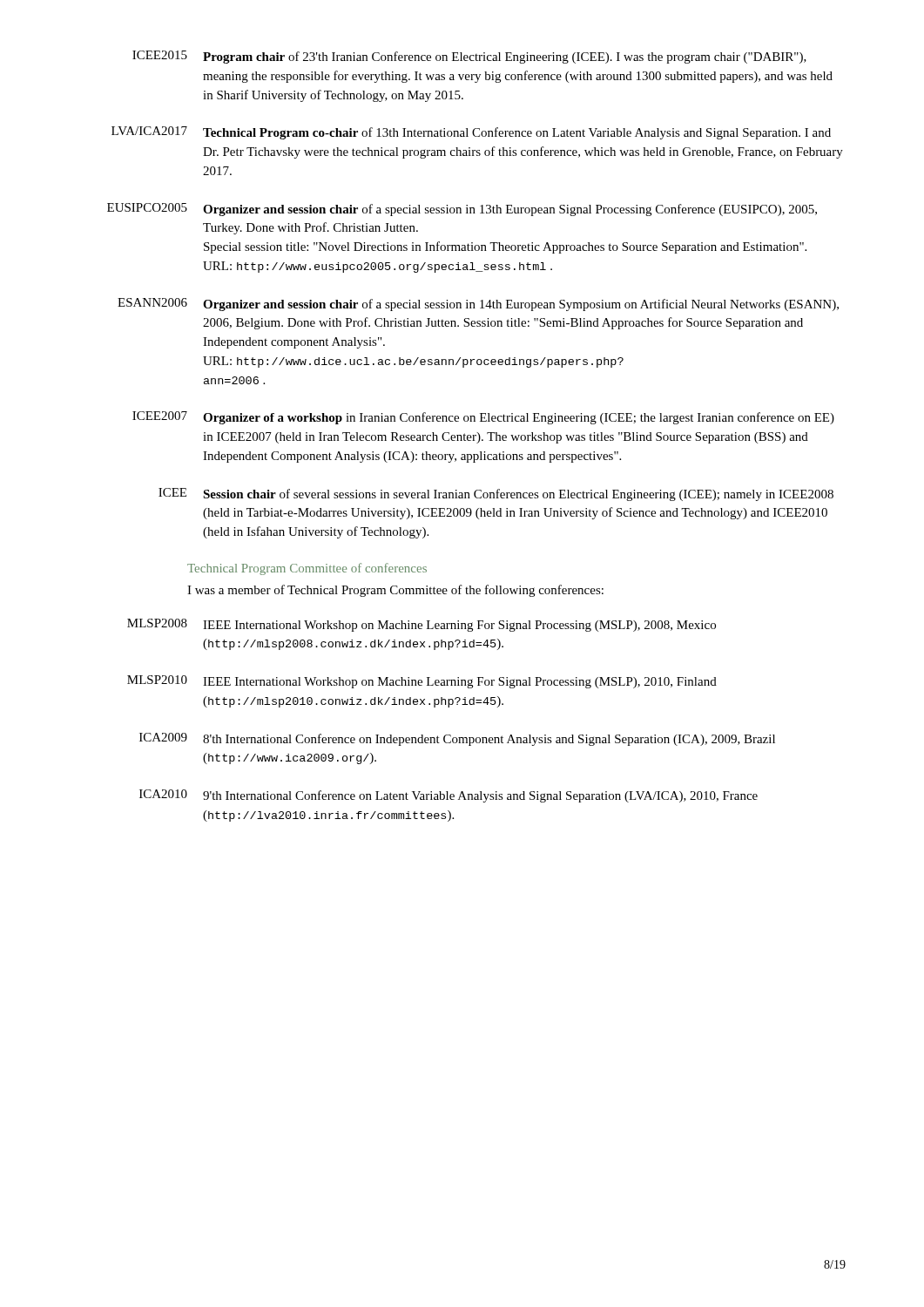Point to the block beginning "ESANN2006 Organizer and"

[478, 305]
